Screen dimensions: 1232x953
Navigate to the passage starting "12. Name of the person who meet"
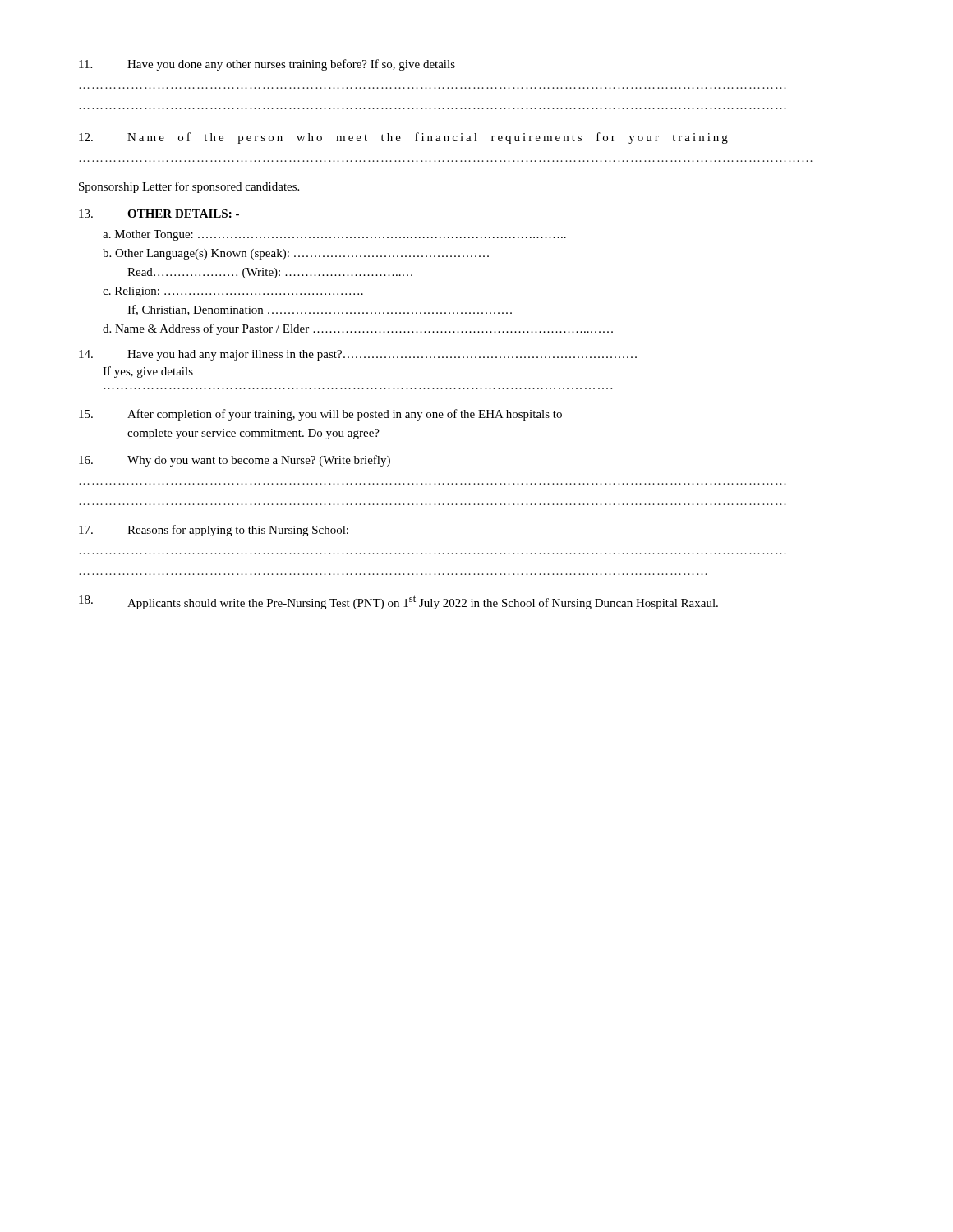click(x=476, y=138)
